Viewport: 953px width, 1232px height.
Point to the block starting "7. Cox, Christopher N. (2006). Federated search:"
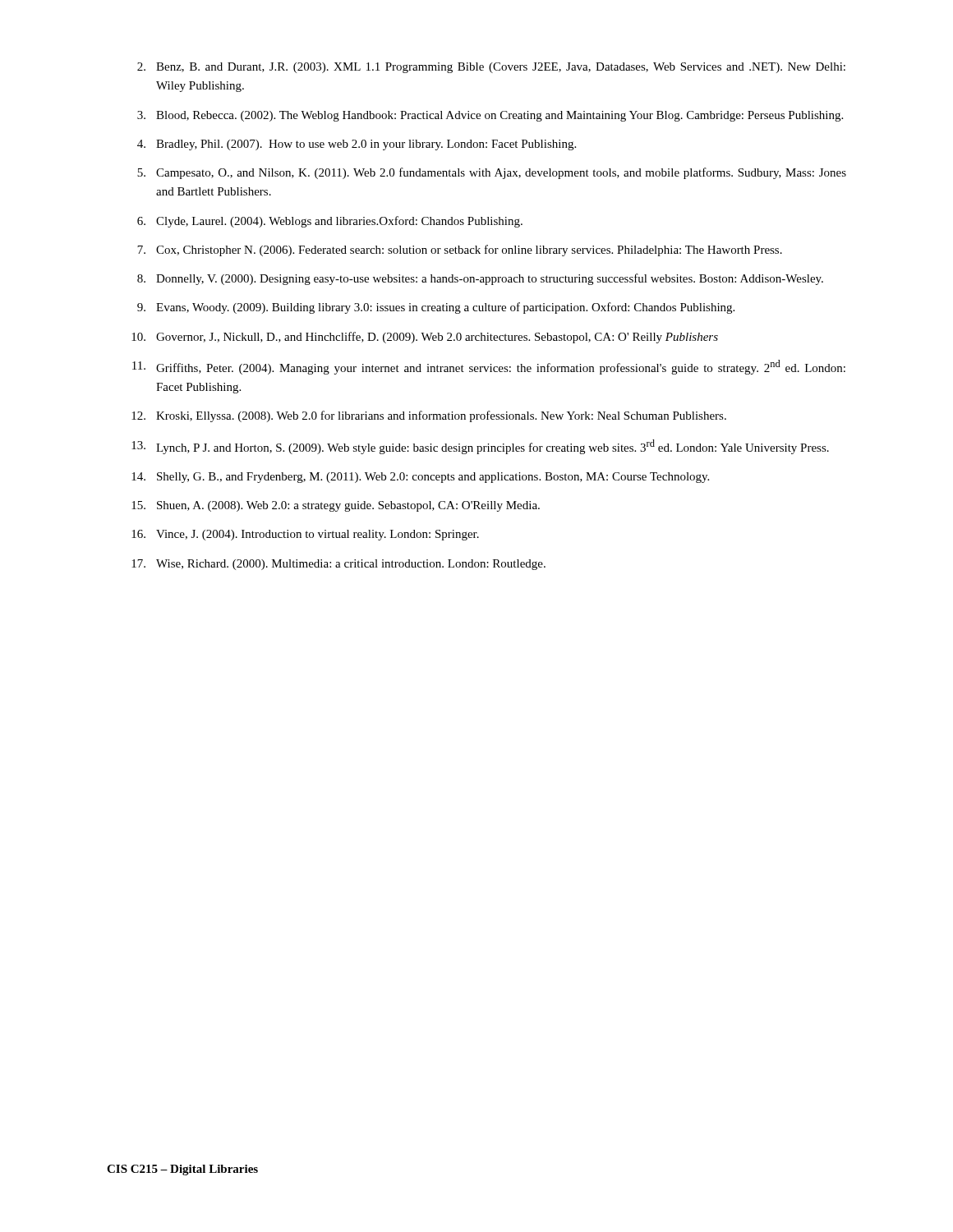tap(476, 250)
